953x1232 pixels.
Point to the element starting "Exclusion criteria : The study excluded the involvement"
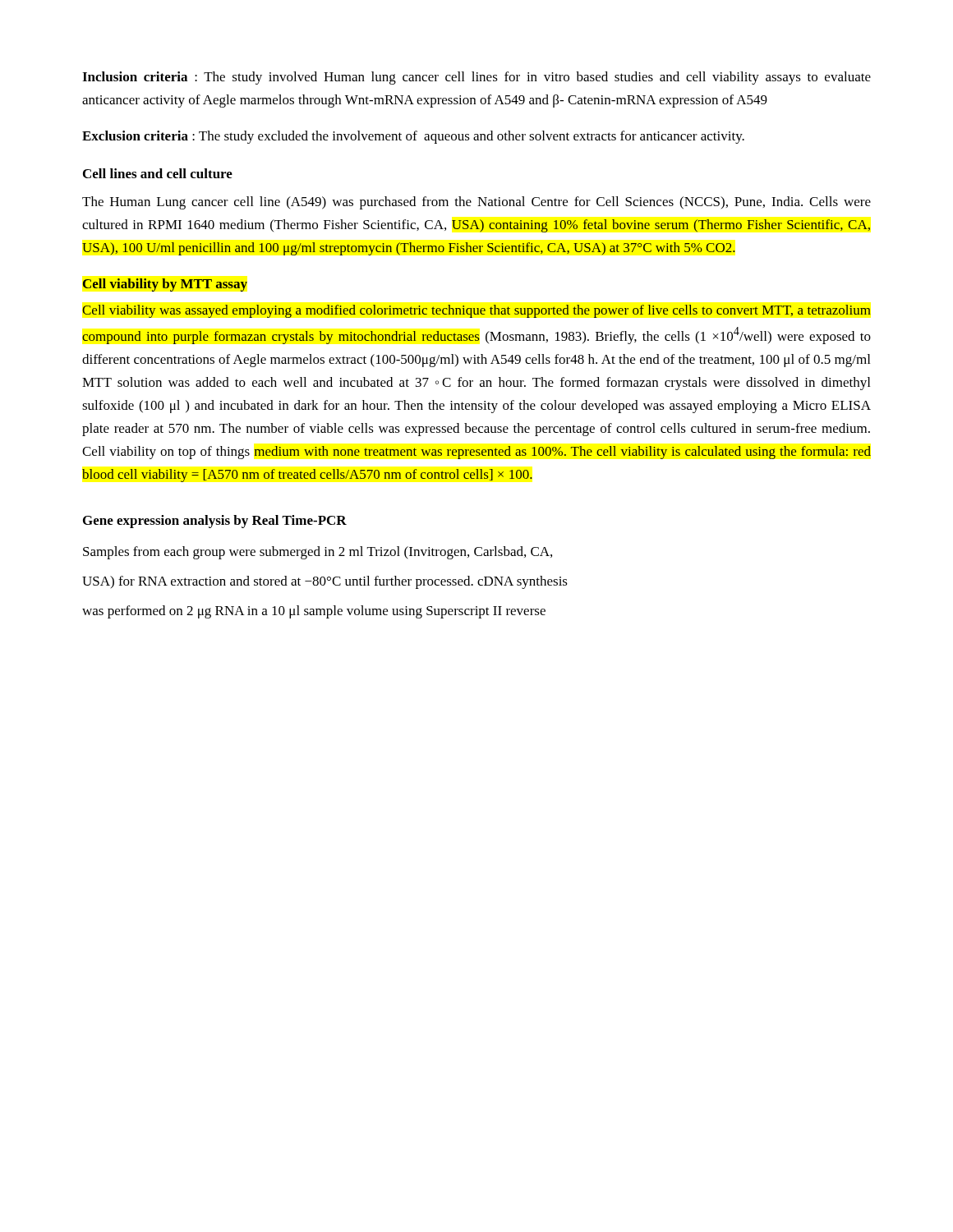[414, 136]
